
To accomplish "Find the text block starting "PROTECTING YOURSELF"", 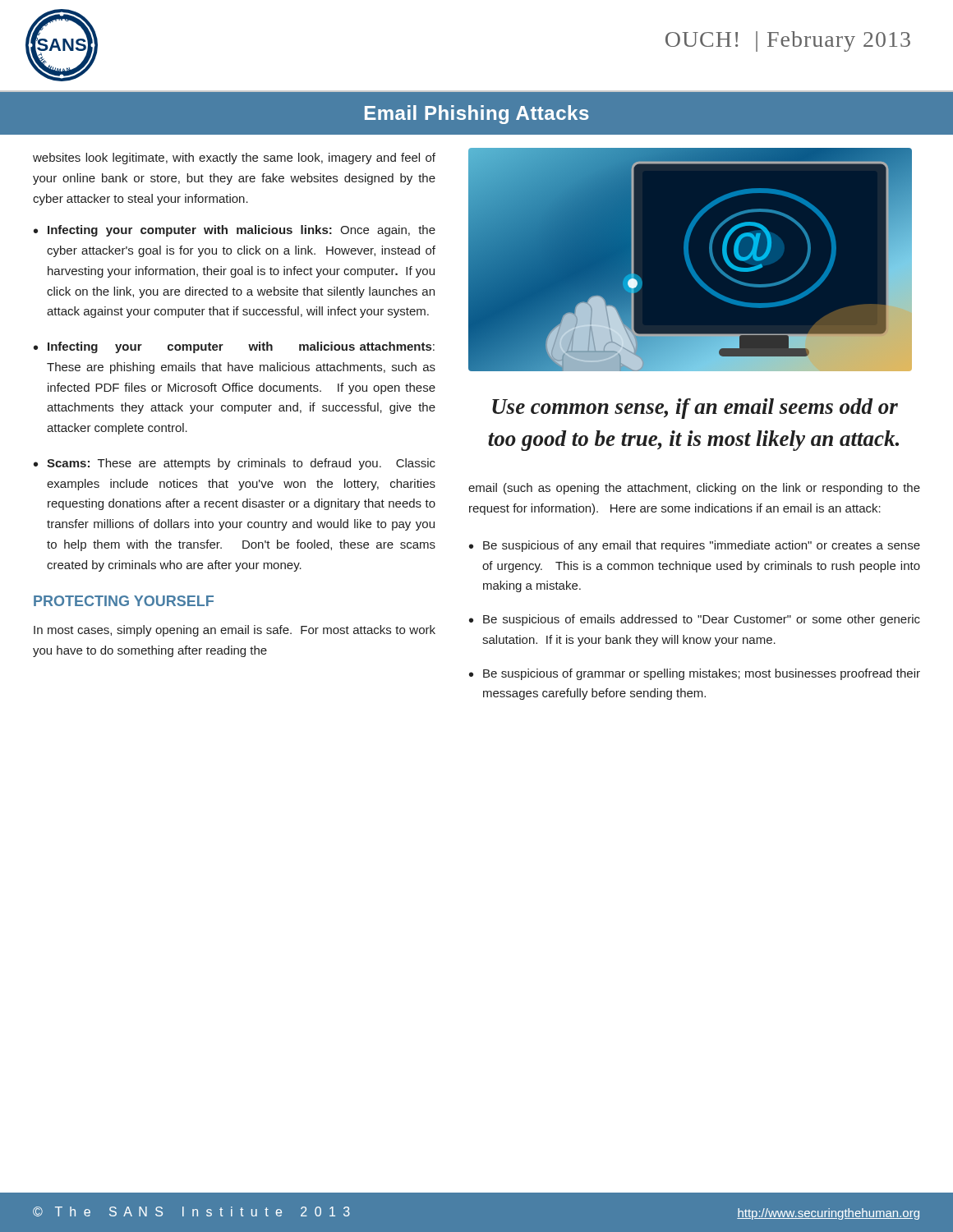I will pyautogui.click(x=124, y=601).
